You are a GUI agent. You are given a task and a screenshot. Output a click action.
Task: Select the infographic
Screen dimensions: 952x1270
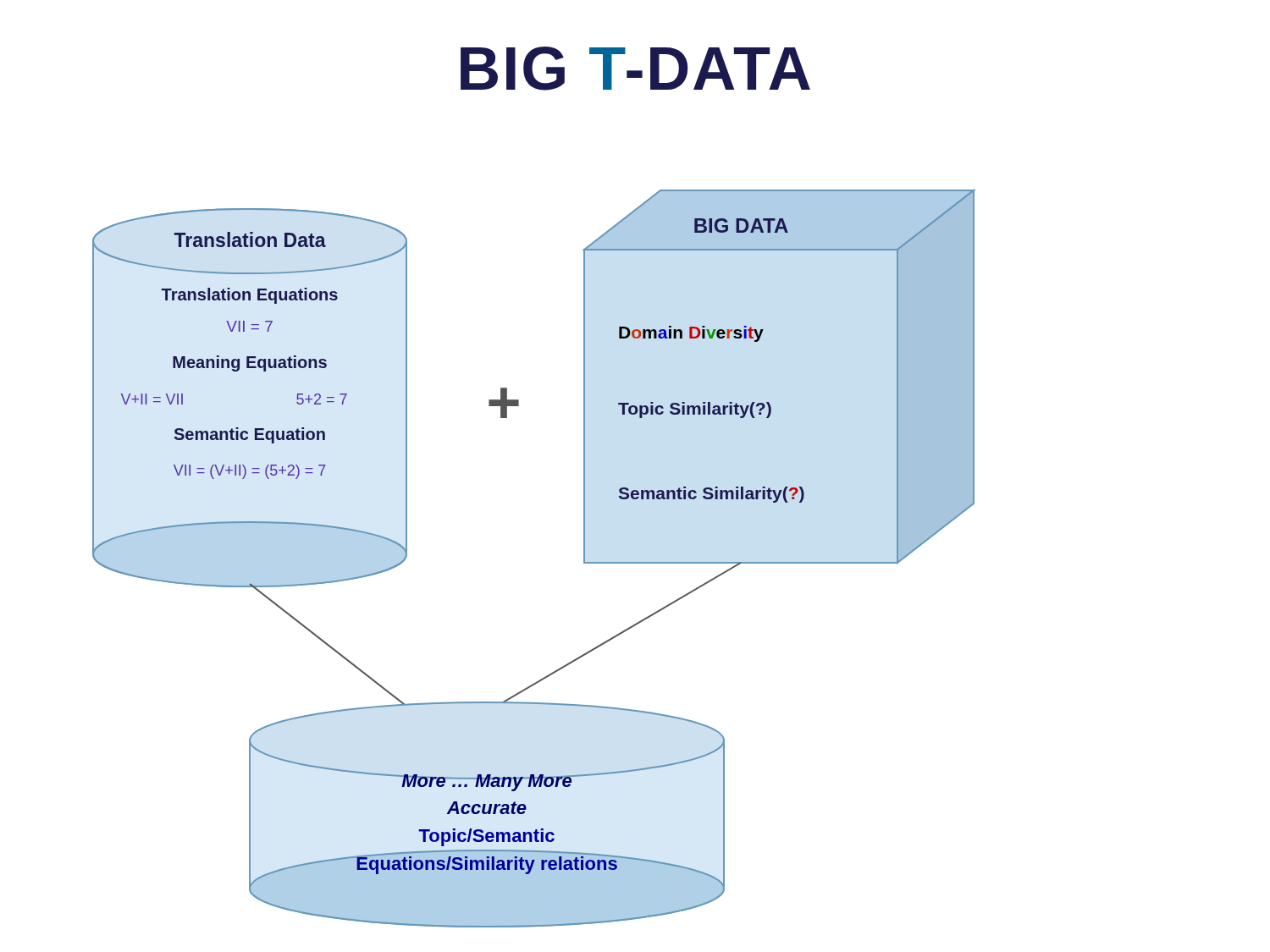pyautogui.click(x=635, y=520)
